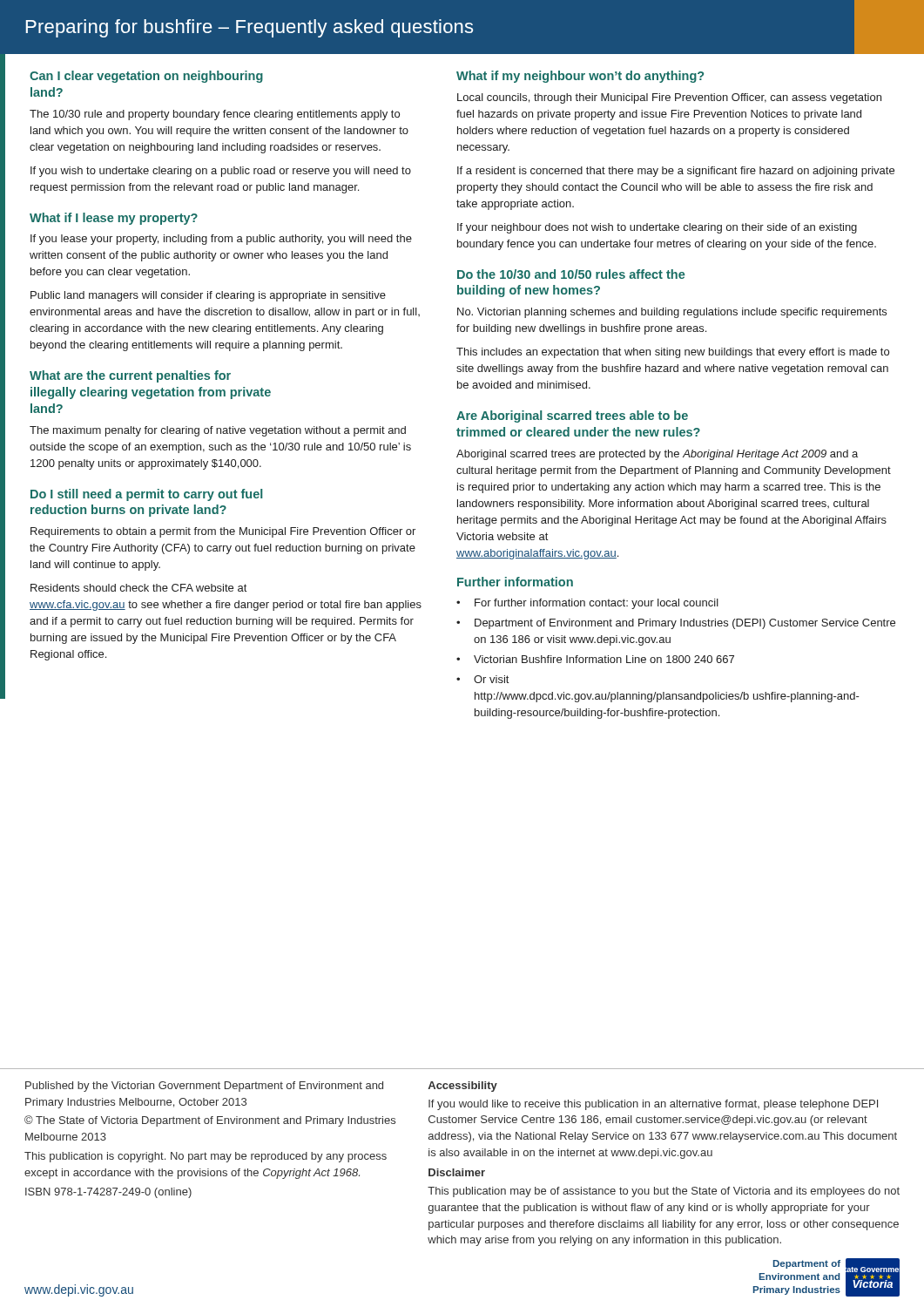
Task: Find the section header containing "What are the current penalties forillegally clearing"
Action: [150, 392]
